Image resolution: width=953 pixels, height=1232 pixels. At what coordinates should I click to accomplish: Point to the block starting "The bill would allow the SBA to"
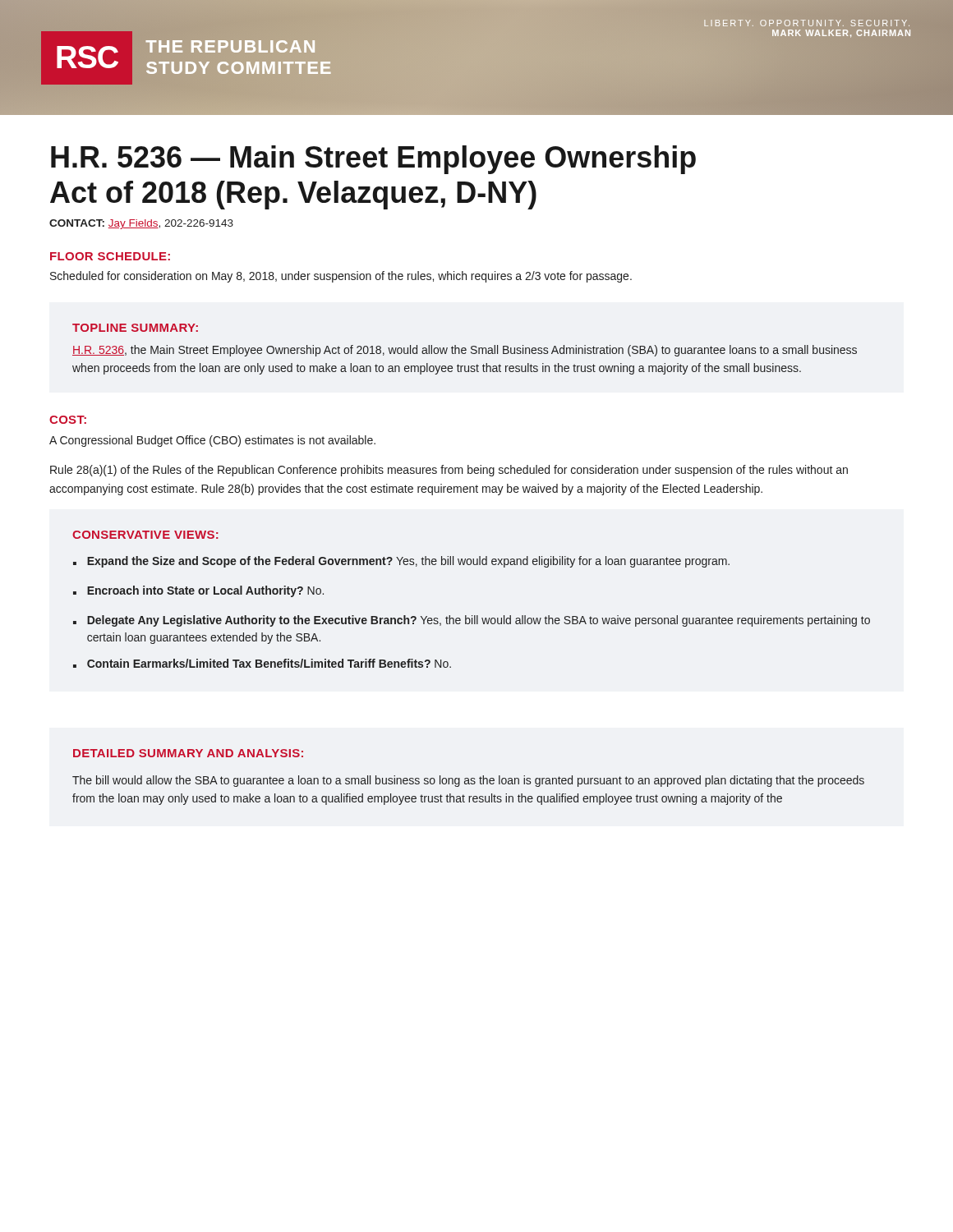pos(476,789)
